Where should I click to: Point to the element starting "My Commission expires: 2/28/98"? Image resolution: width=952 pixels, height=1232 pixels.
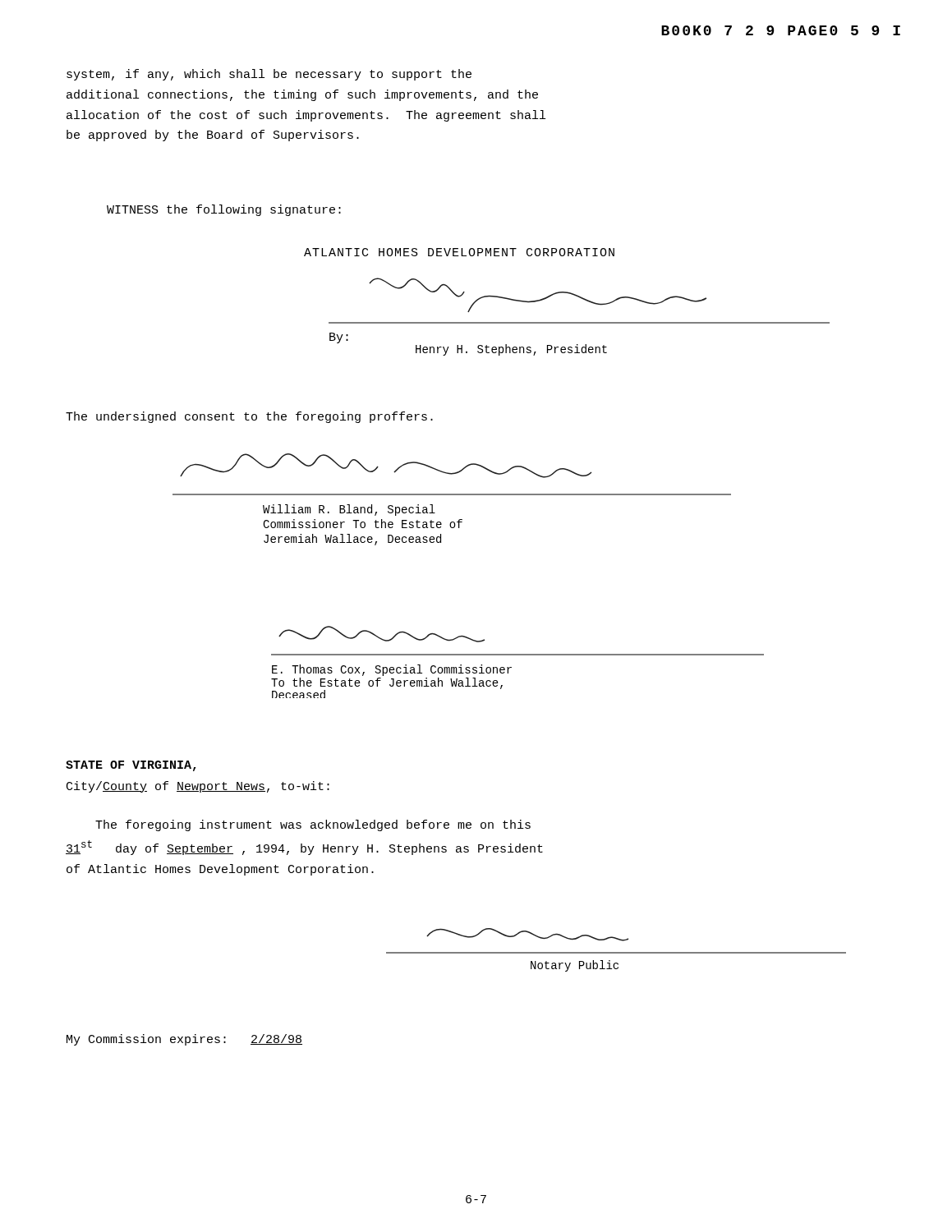184,1040
